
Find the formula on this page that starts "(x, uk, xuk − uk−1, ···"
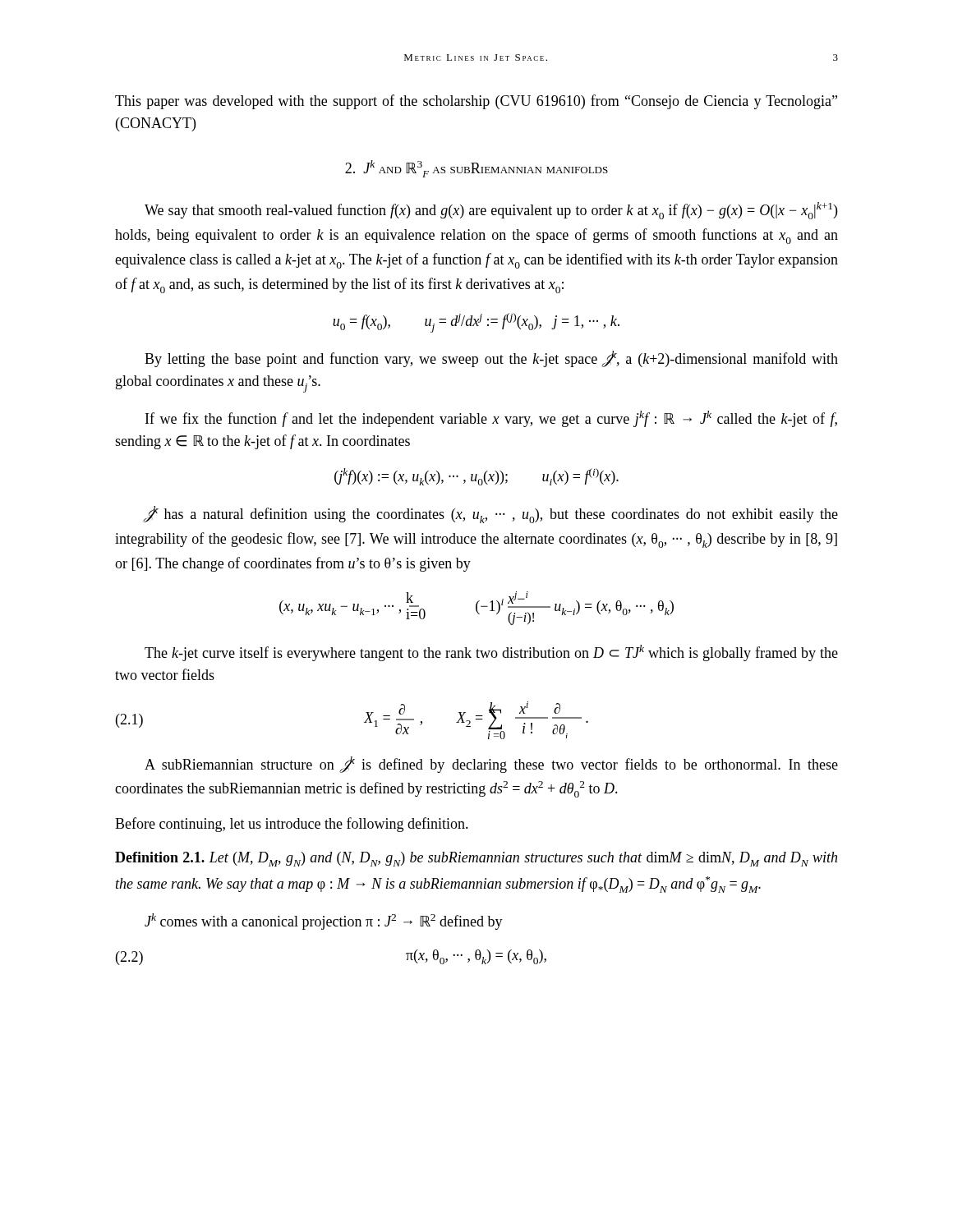[x=476, y=607]
